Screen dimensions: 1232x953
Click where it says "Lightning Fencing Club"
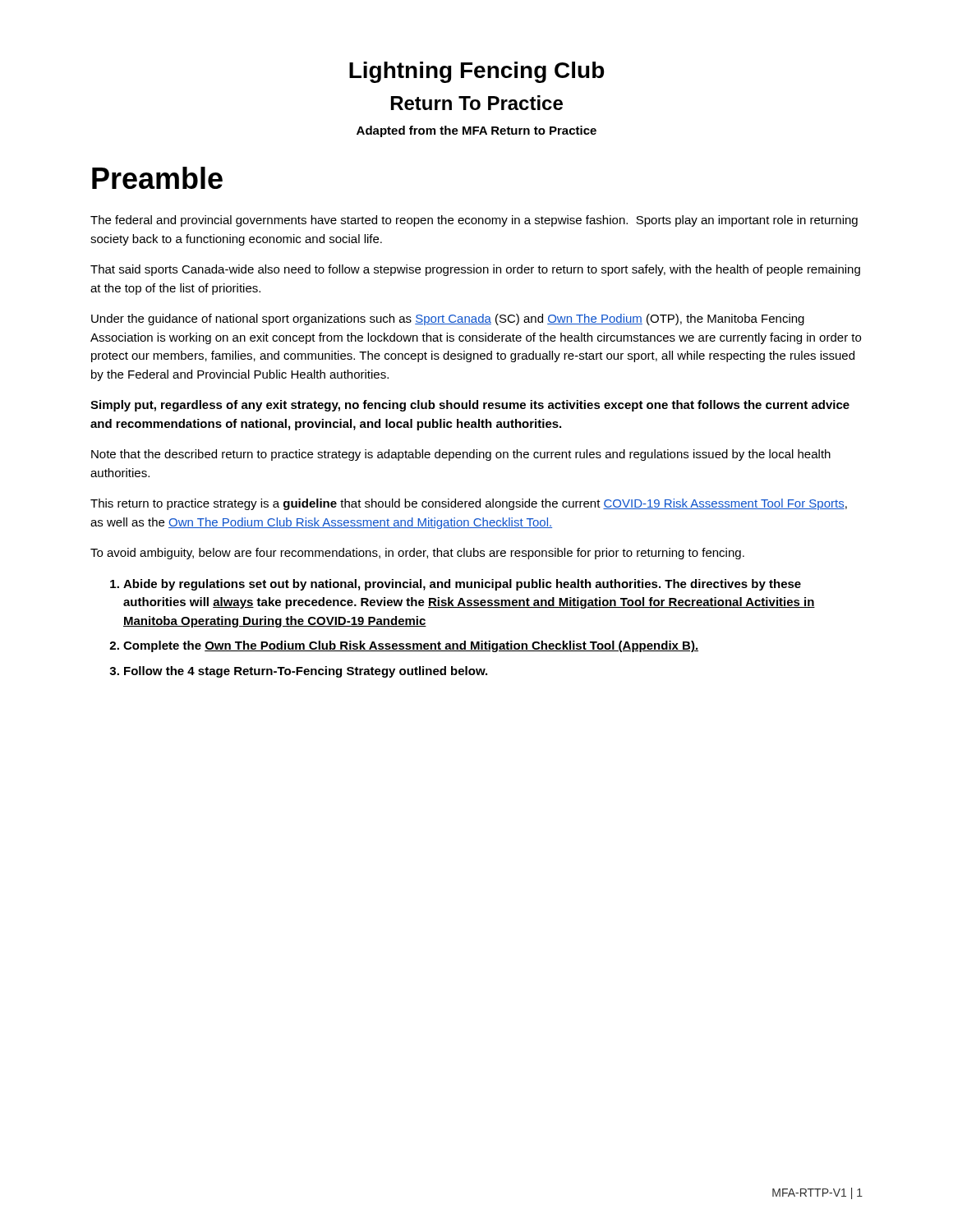click(x=476, y=70)
